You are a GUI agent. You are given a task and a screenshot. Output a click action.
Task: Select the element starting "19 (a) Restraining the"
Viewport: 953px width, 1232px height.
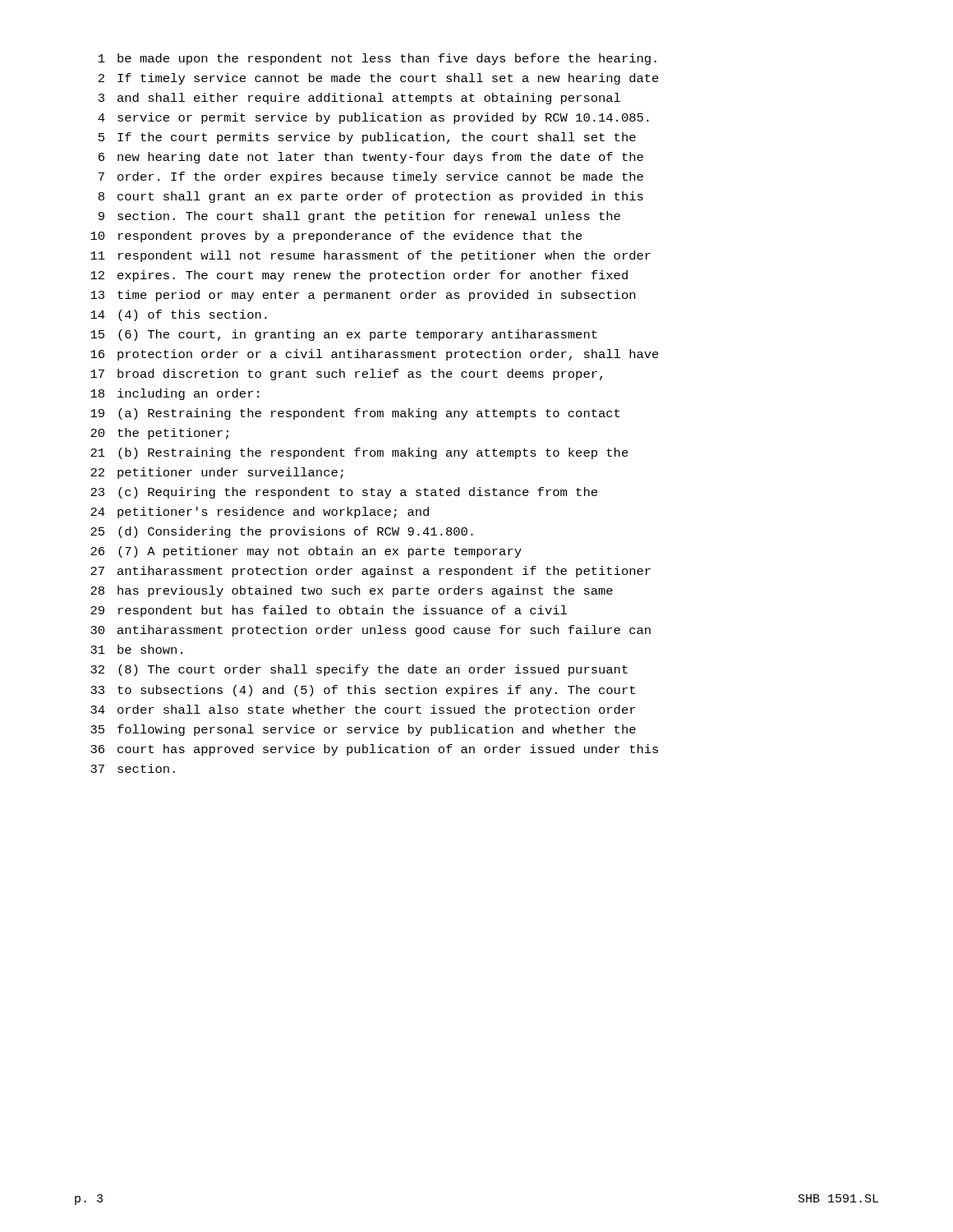pyautogui.click(x=476, y=424)
